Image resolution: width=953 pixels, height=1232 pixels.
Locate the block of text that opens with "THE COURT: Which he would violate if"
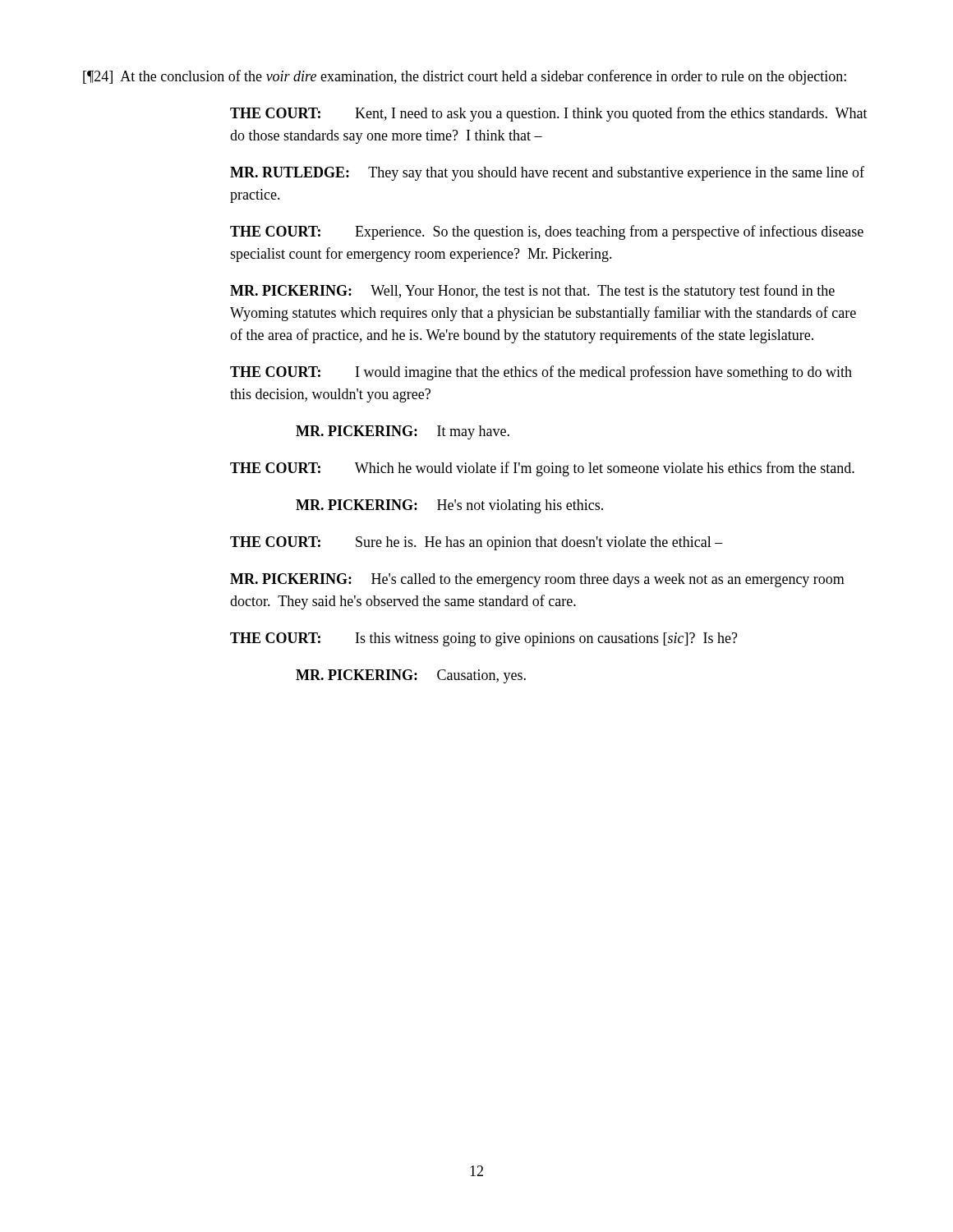(543, 468)
